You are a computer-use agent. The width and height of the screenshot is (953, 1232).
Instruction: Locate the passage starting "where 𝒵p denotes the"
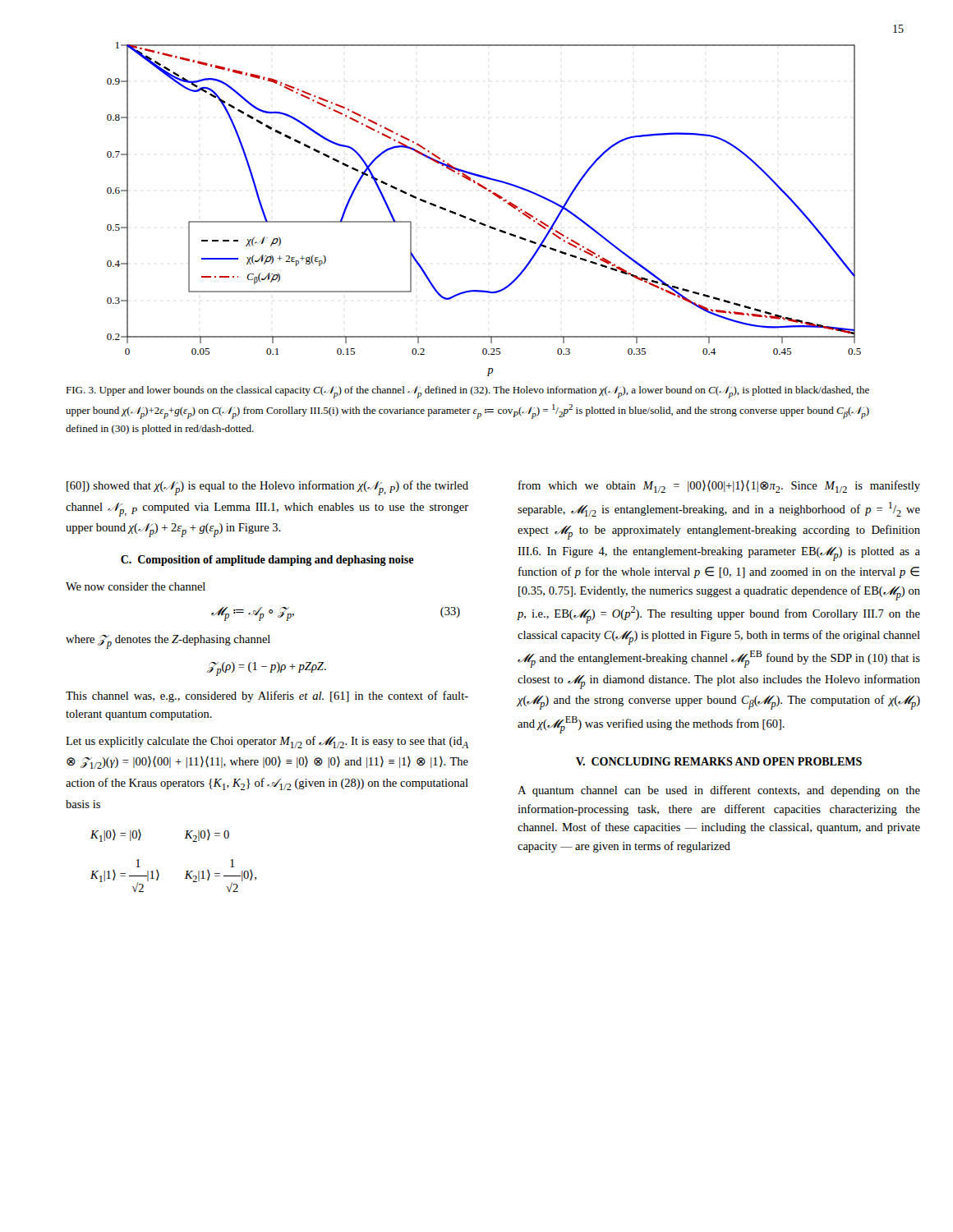(168, 640)
